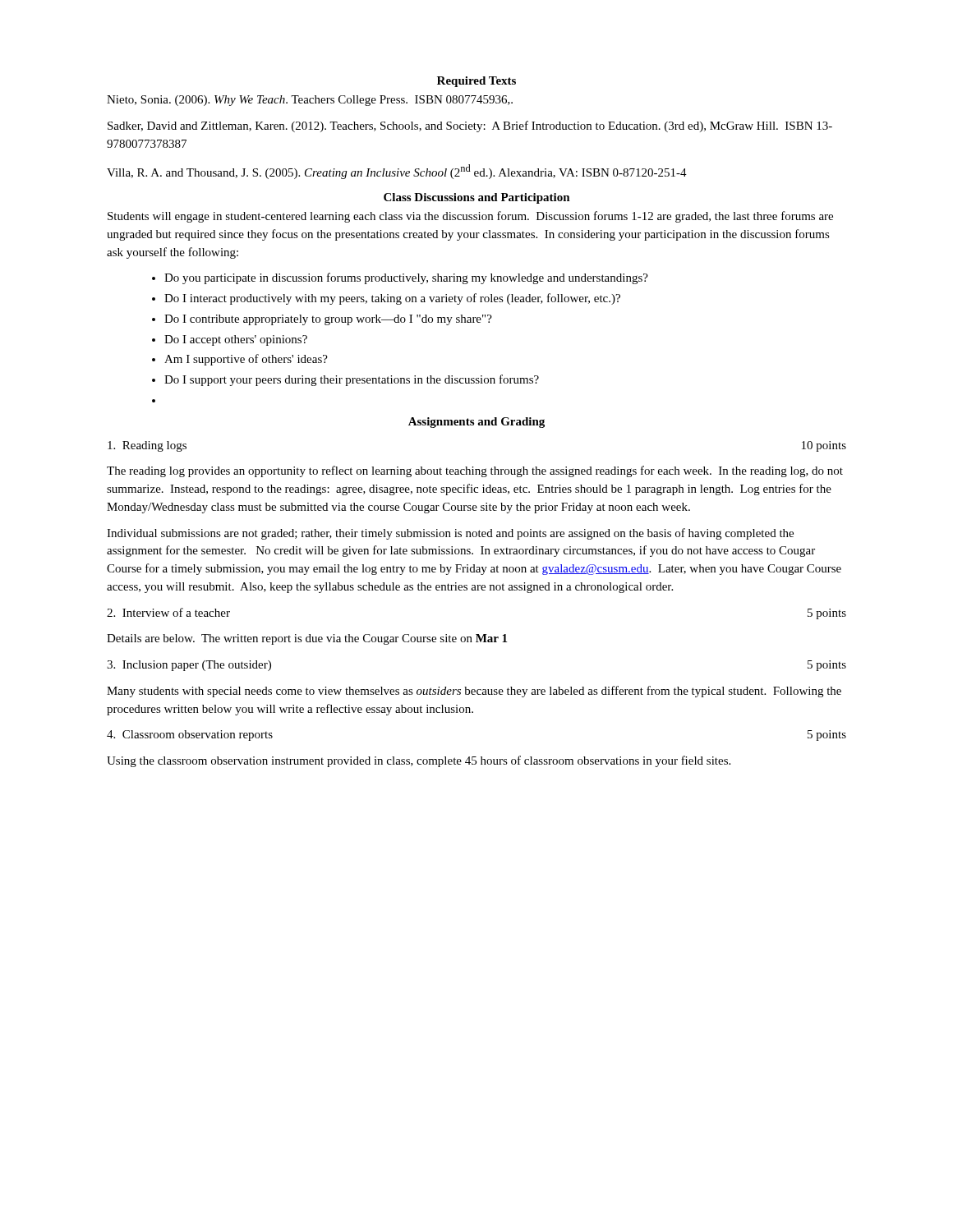953x1232 pixels.
Task: Select the list item containing "Do I contribute appropriately to group work—do"
Action: tap(328, 318)
